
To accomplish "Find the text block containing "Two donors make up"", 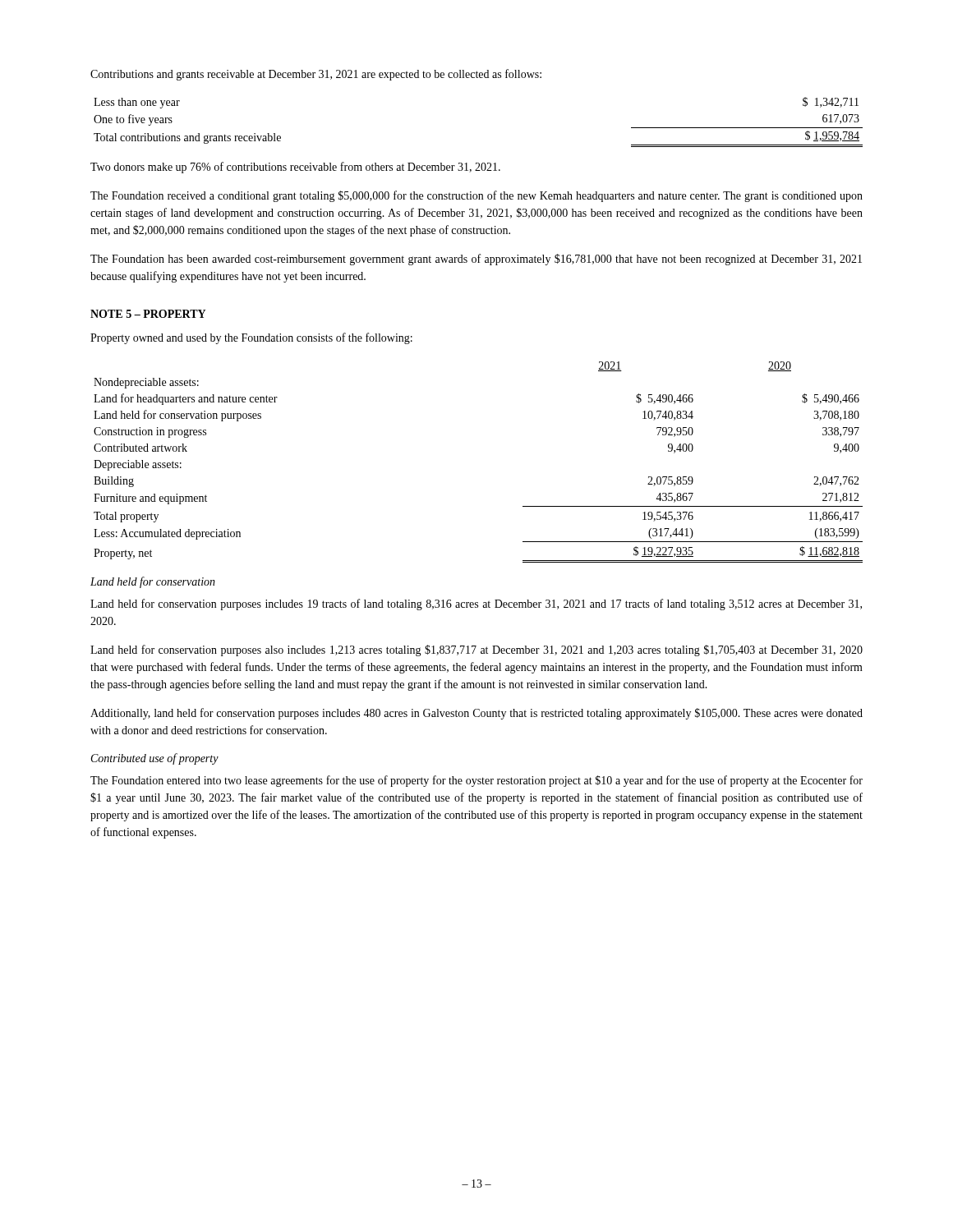I will point(295,167).
